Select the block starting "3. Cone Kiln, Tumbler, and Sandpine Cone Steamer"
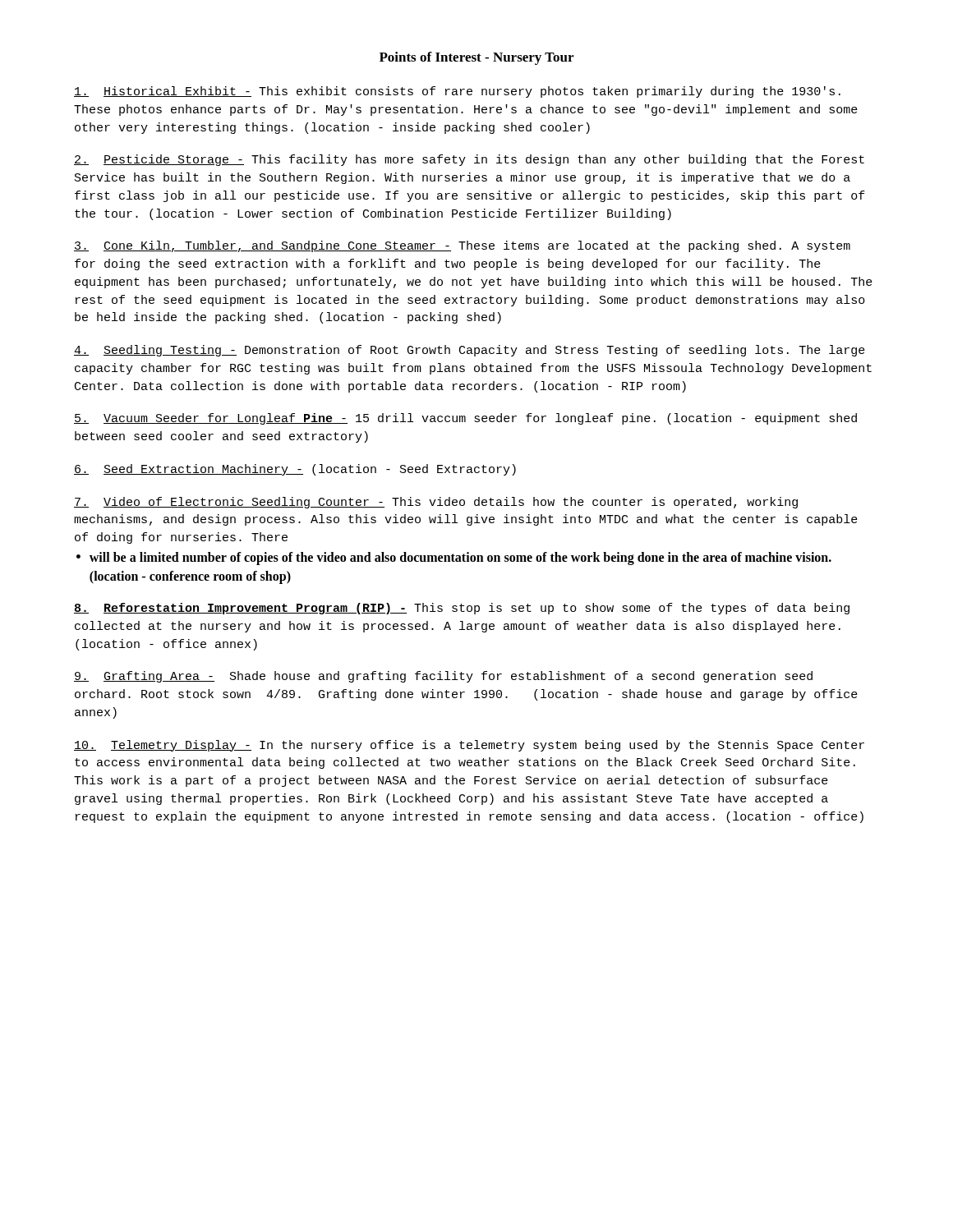953x1232 pixels. pyautogui.click(x=476, y=283)
